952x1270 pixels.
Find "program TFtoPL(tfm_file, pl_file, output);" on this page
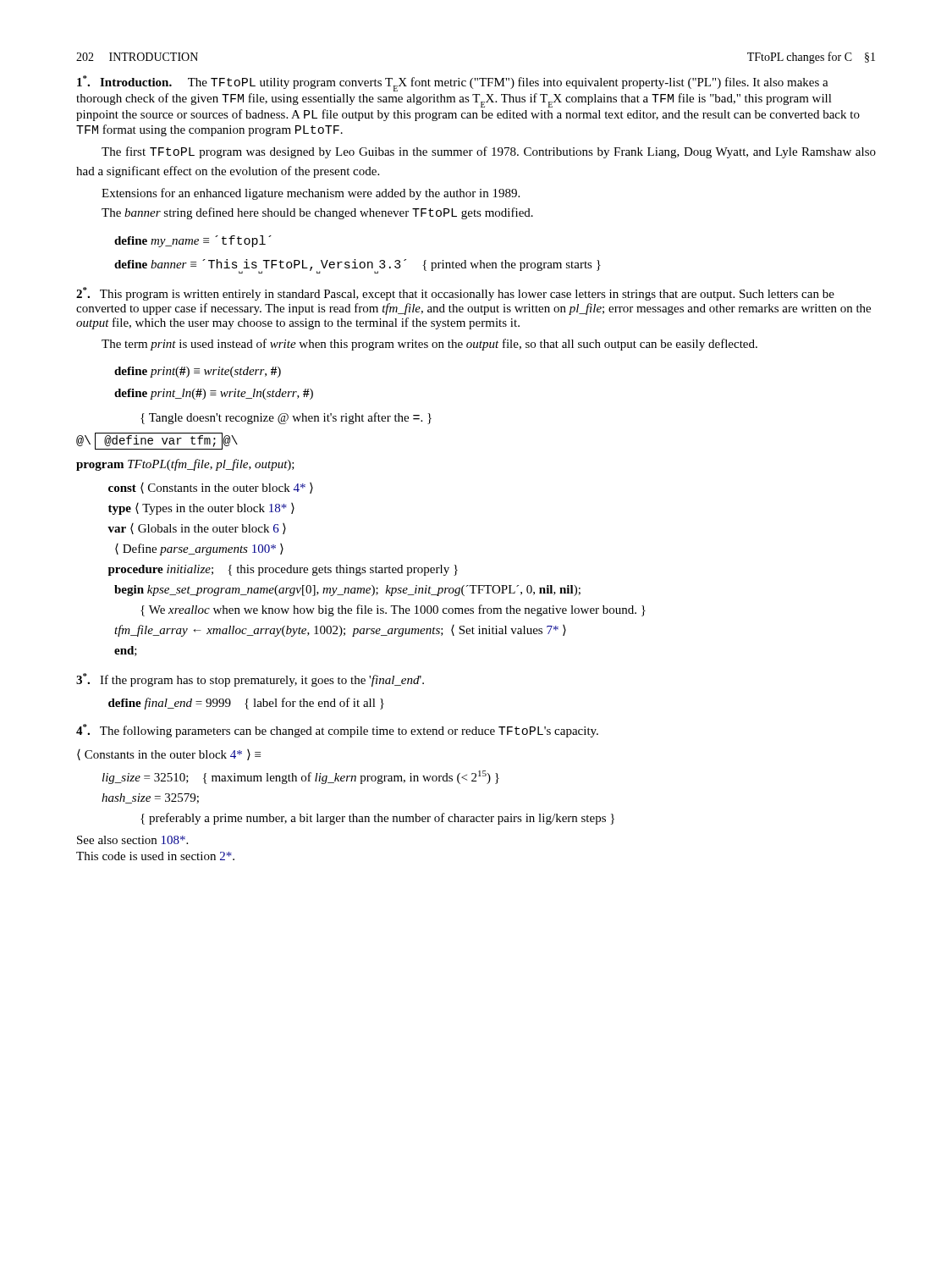186,464
